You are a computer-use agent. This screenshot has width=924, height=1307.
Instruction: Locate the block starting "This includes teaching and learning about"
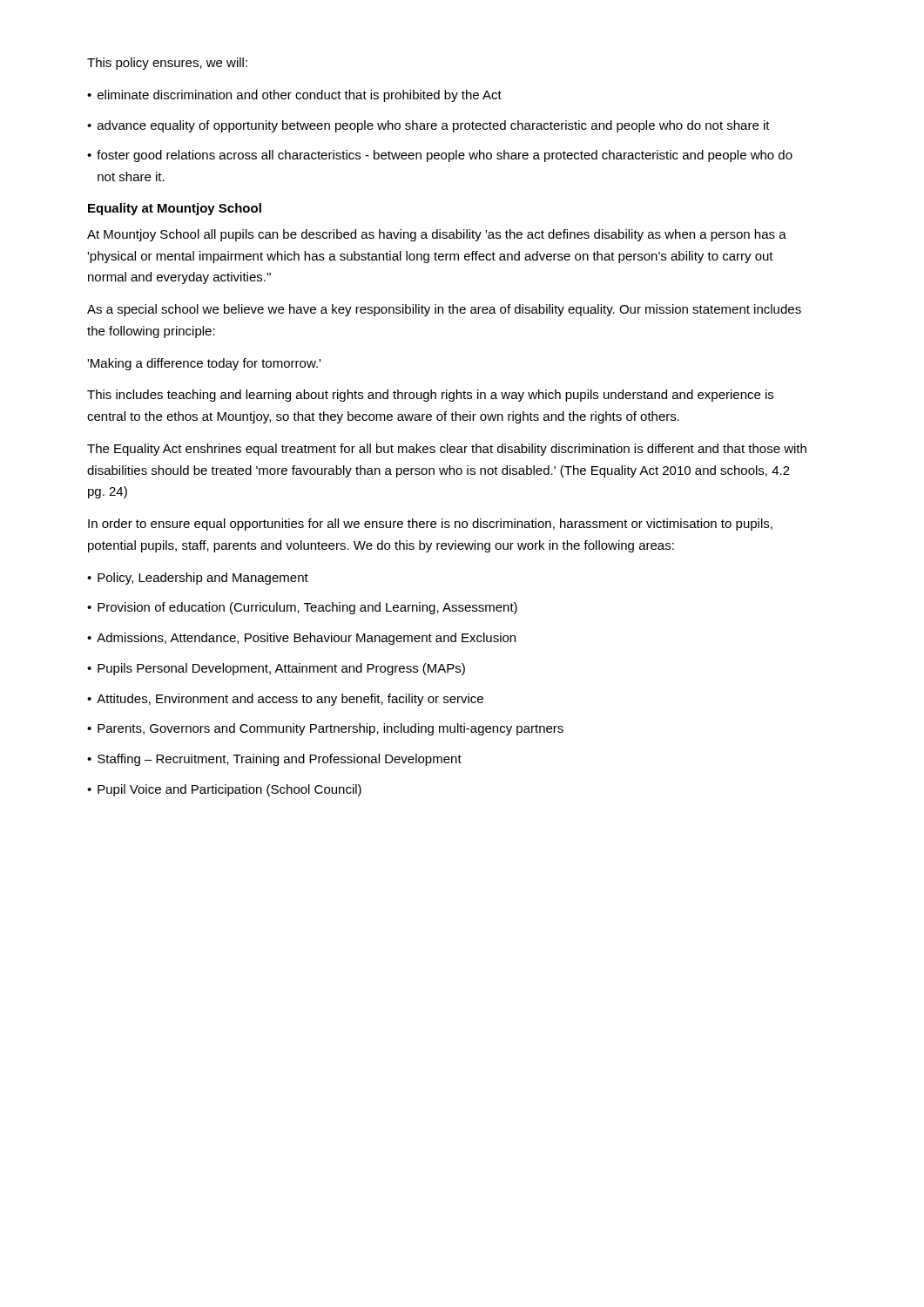coord(431,405)
